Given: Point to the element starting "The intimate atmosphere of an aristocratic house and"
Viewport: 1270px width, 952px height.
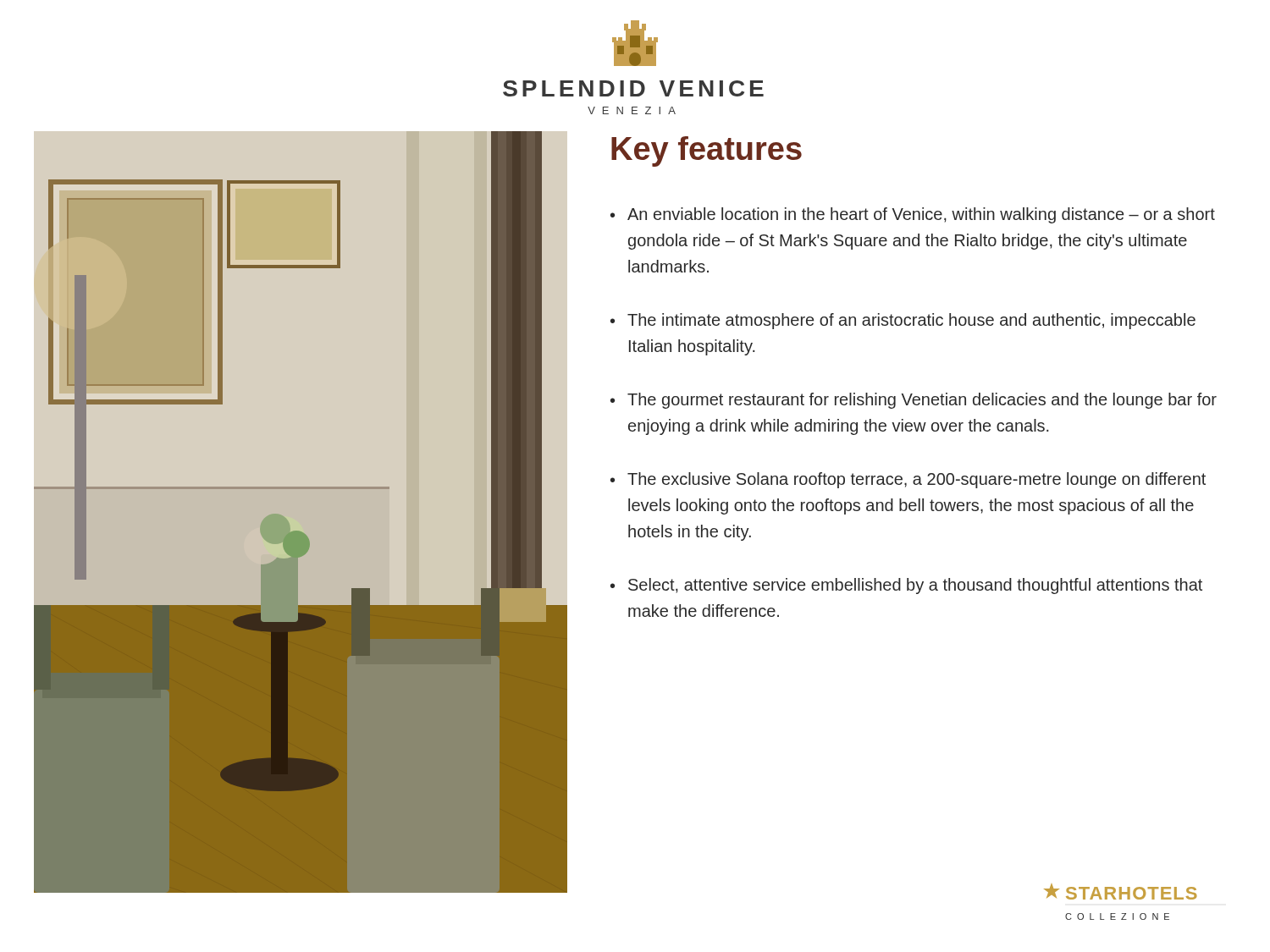Looking at the screenshot, I should click(x=912, y=333).
